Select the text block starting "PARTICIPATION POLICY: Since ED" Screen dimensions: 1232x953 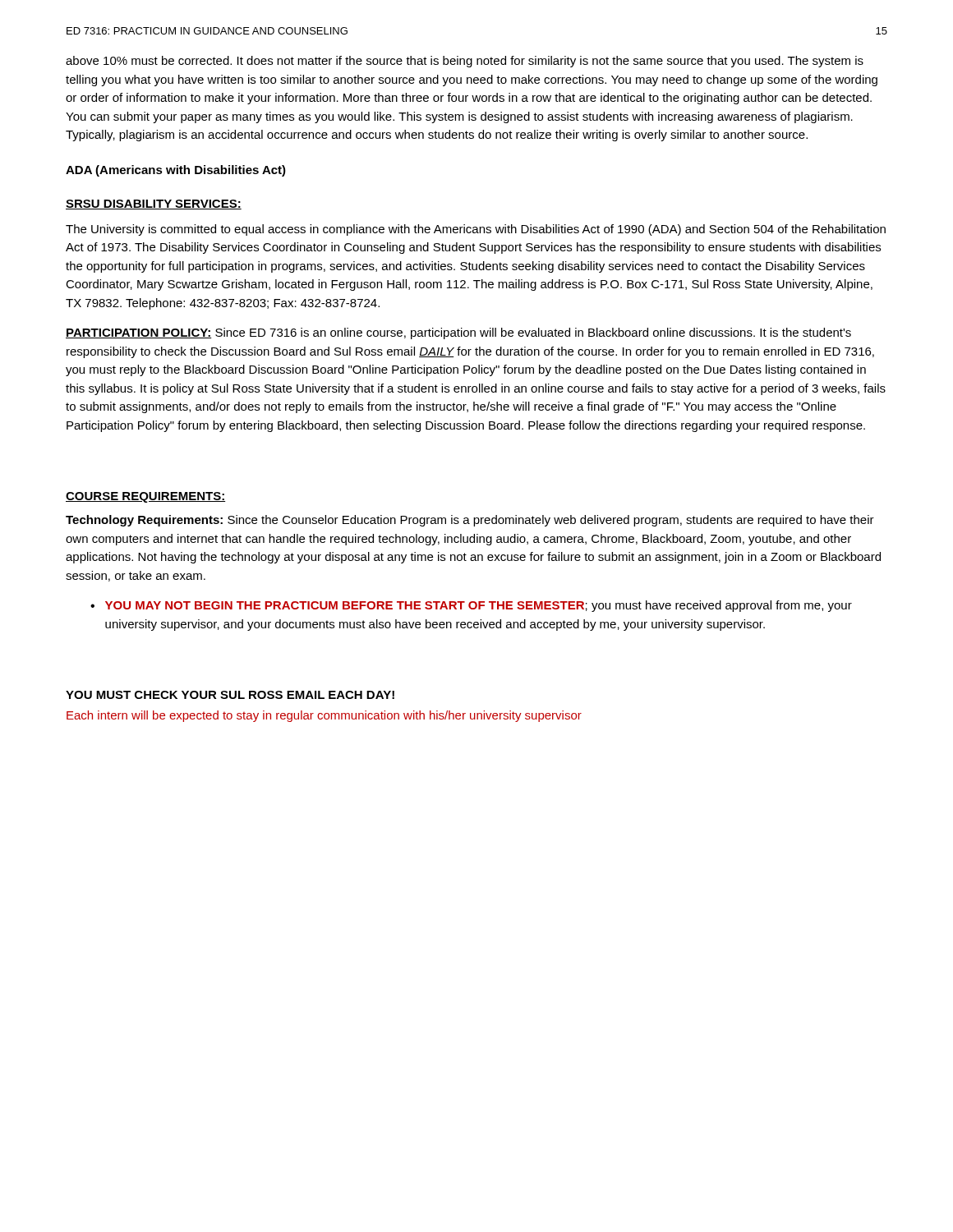coord(476,379)
